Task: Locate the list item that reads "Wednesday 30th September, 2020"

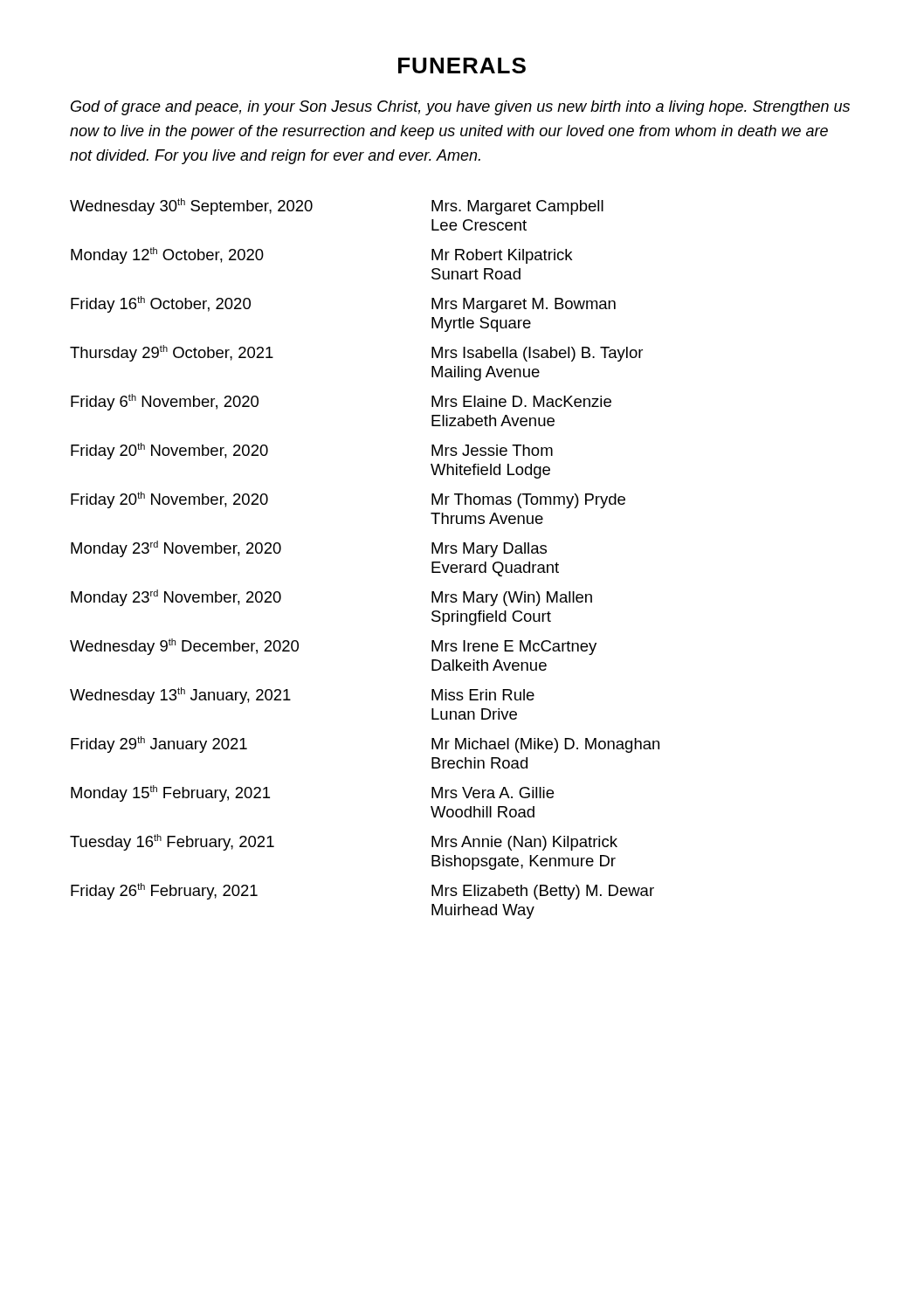Action: [x=462, y=221]
